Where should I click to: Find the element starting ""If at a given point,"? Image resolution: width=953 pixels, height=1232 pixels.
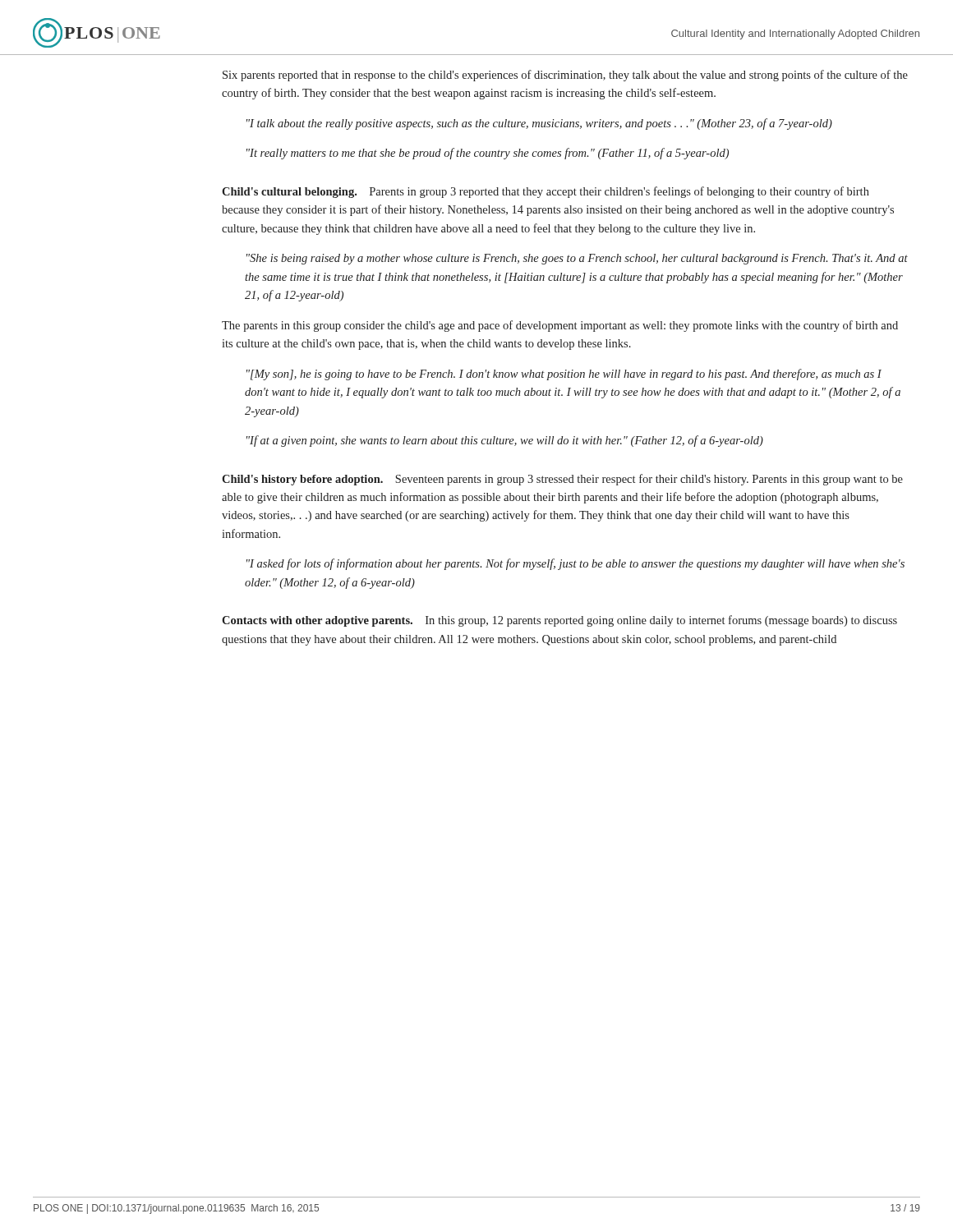[504, 440]
